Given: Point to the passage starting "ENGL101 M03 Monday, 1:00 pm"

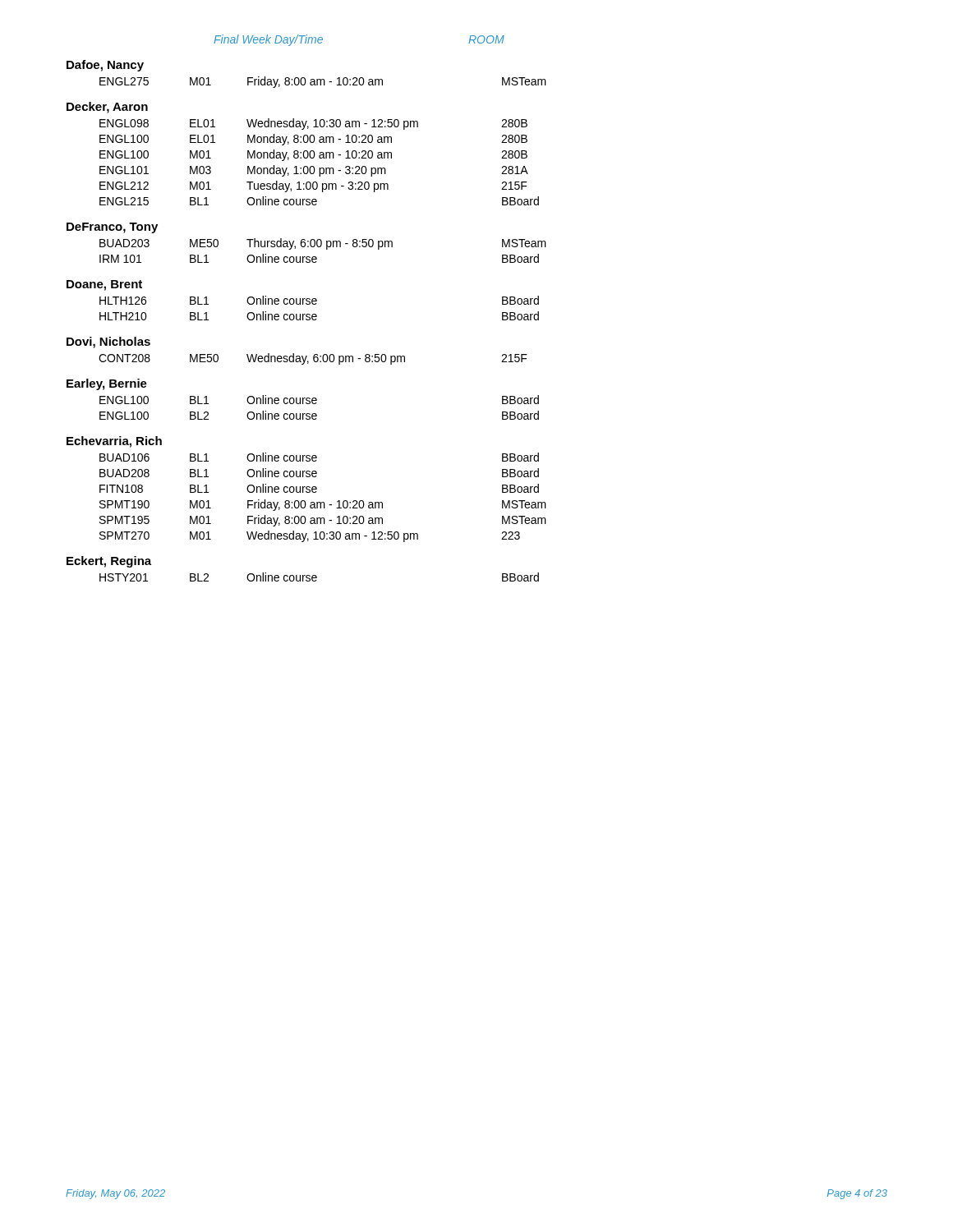Looking at the screenshot, I should (x=349, y=170).
